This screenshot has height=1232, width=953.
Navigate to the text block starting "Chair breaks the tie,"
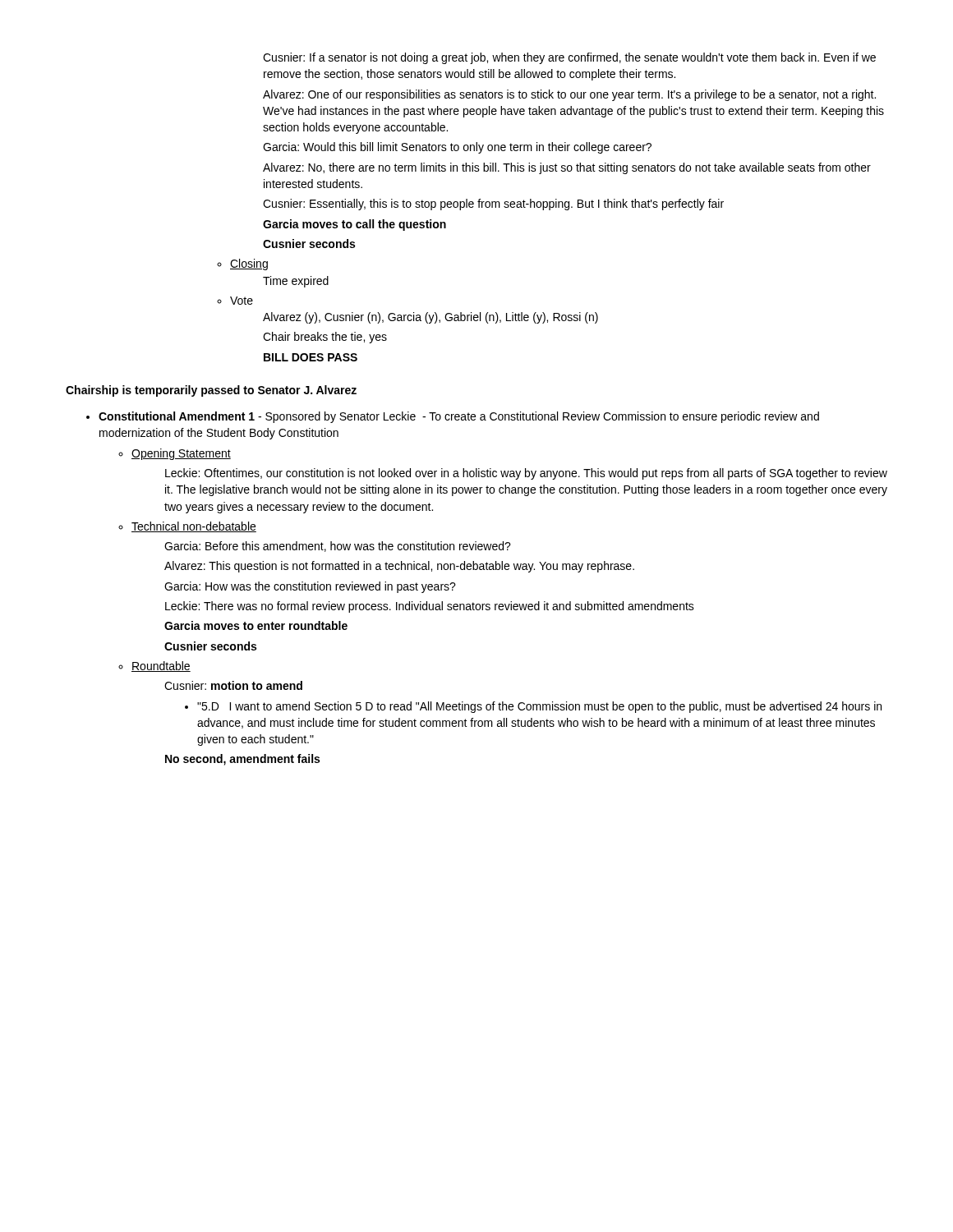[x=325, y=338]
